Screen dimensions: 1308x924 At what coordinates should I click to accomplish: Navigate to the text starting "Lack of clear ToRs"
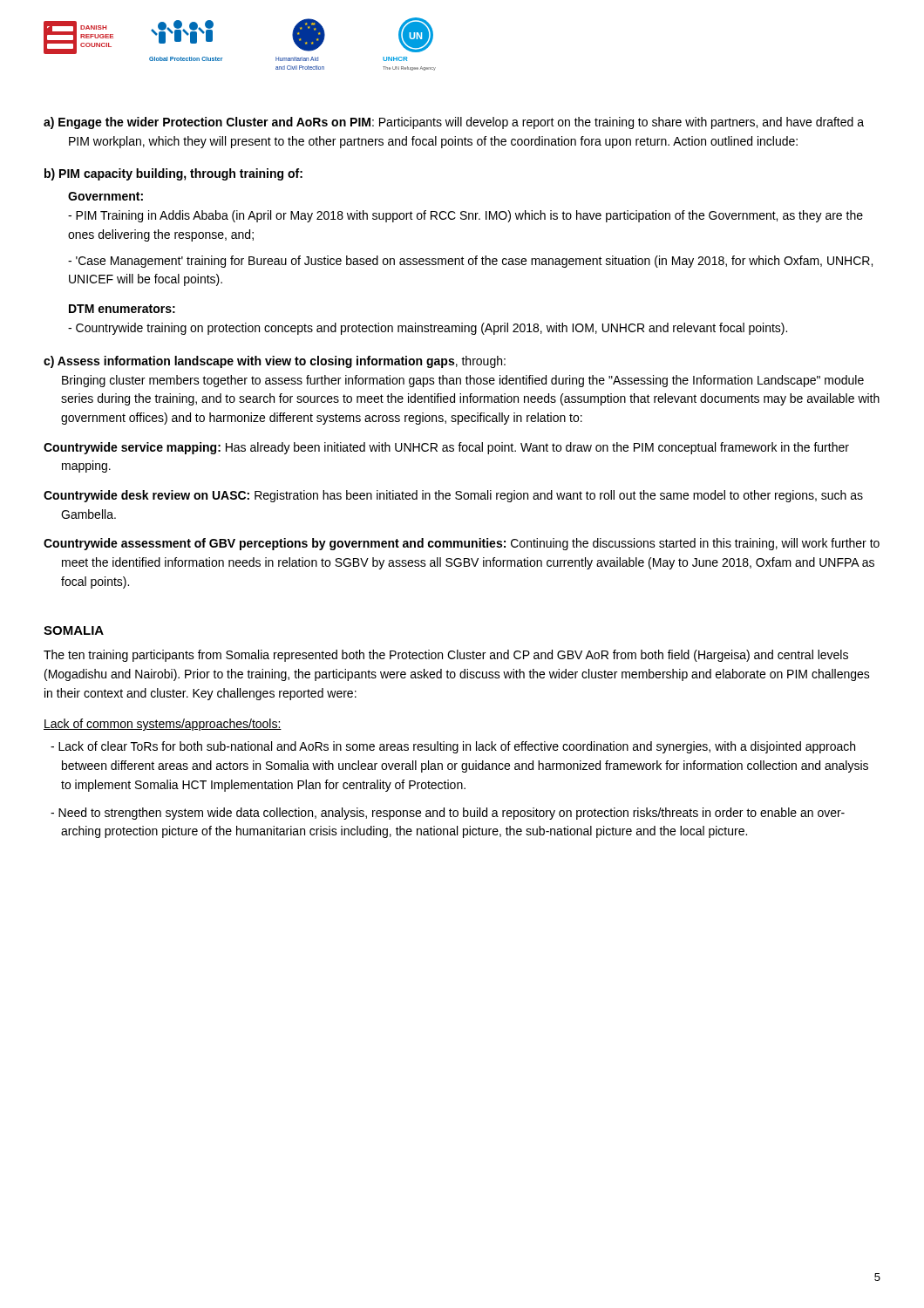click(460, 766)
